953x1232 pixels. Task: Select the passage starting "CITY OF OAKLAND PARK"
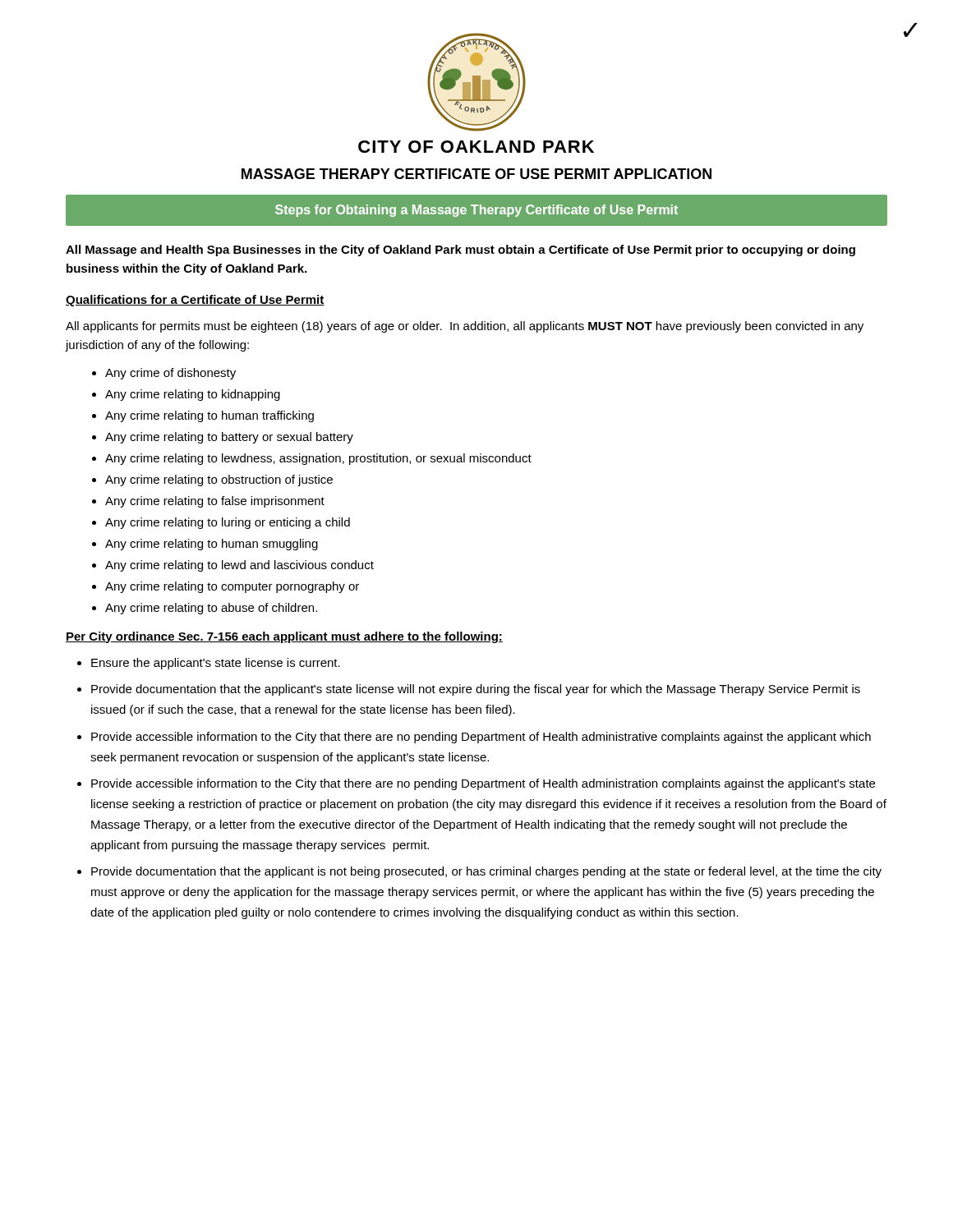pos(476,147)
